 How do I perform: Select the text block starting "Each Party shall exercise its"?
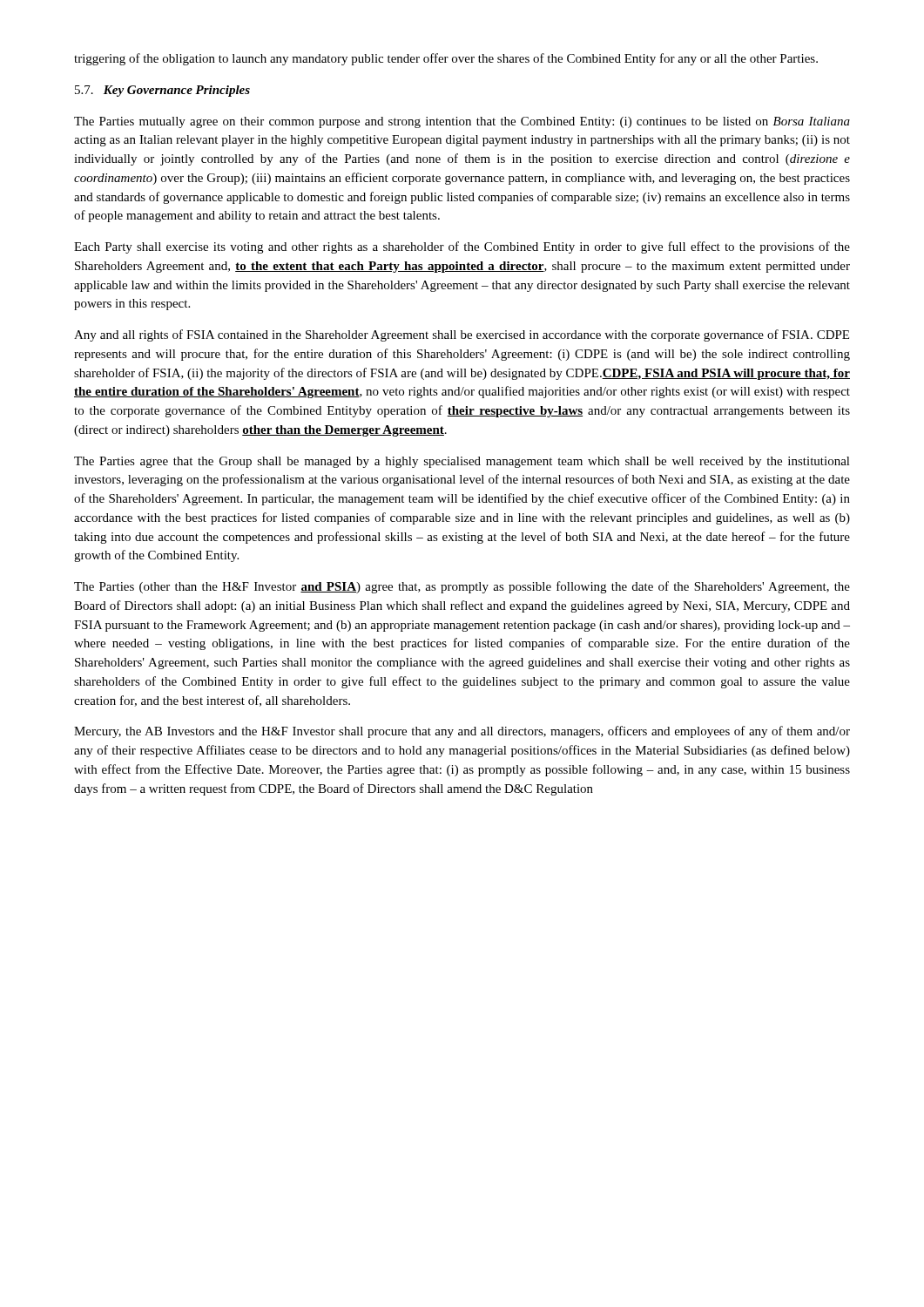462,276
